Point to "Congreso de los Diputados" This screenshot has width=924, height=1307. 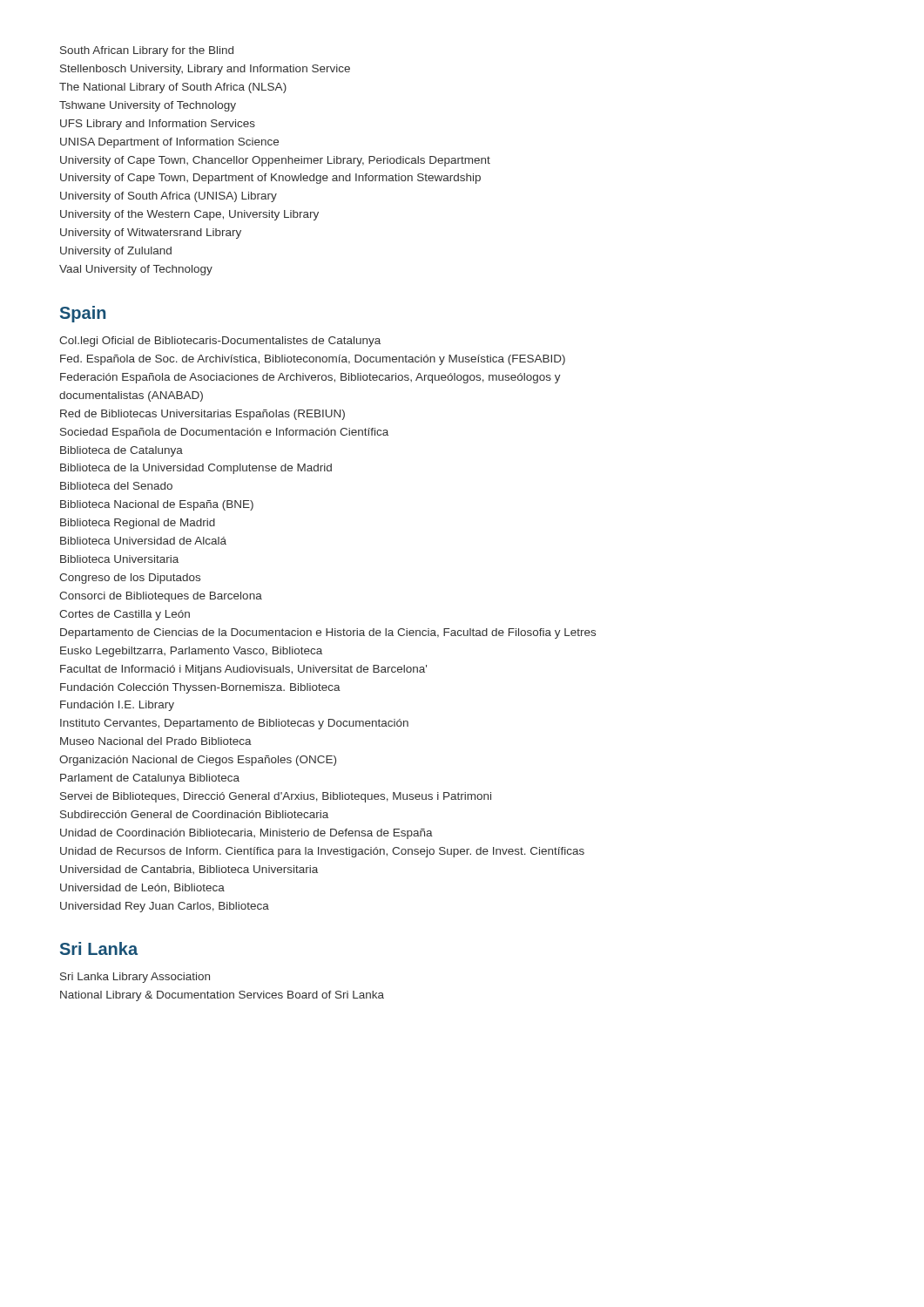point(130,579)
